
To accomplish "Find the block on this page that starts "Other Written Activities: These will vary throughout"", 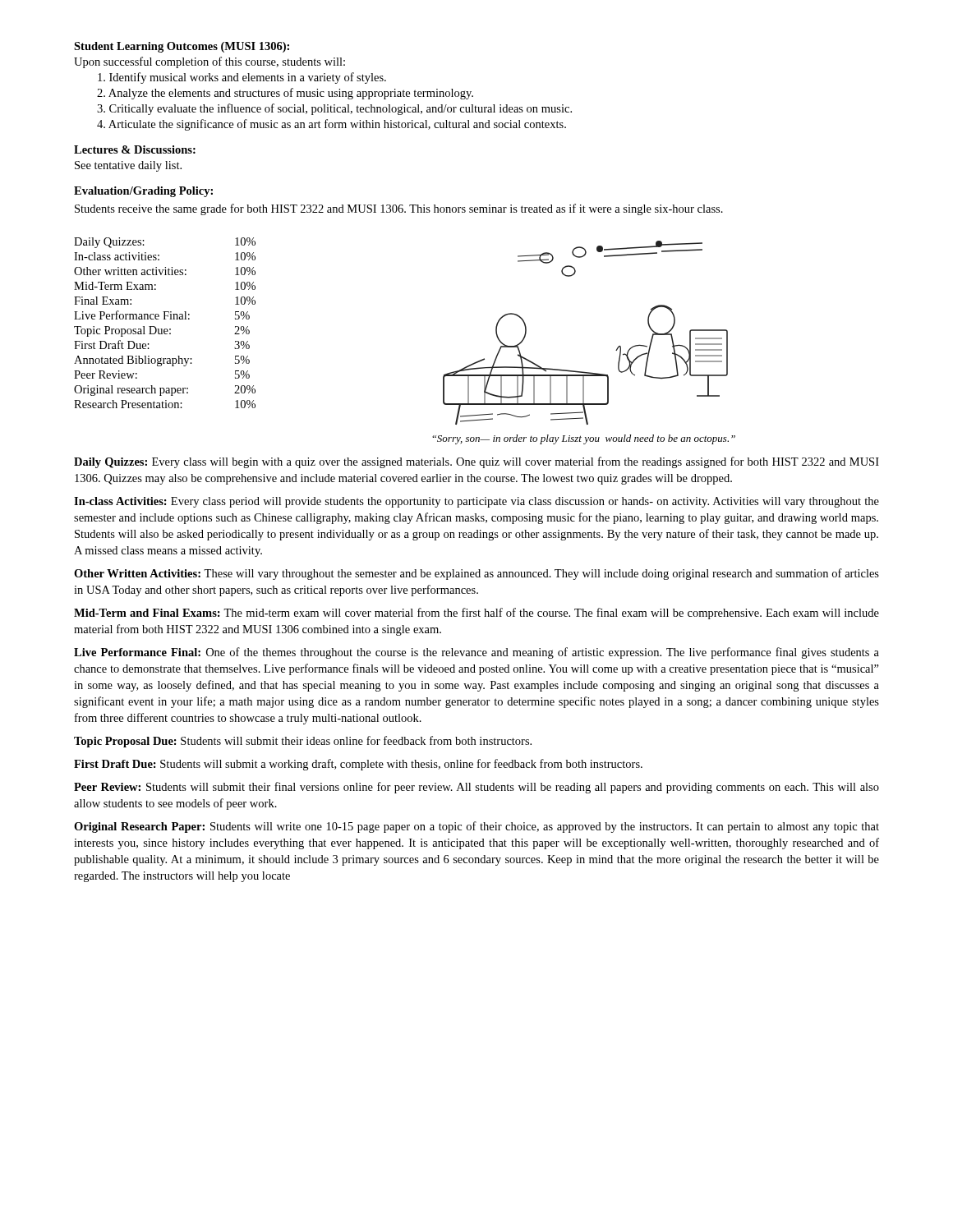I will coord(476,582).
